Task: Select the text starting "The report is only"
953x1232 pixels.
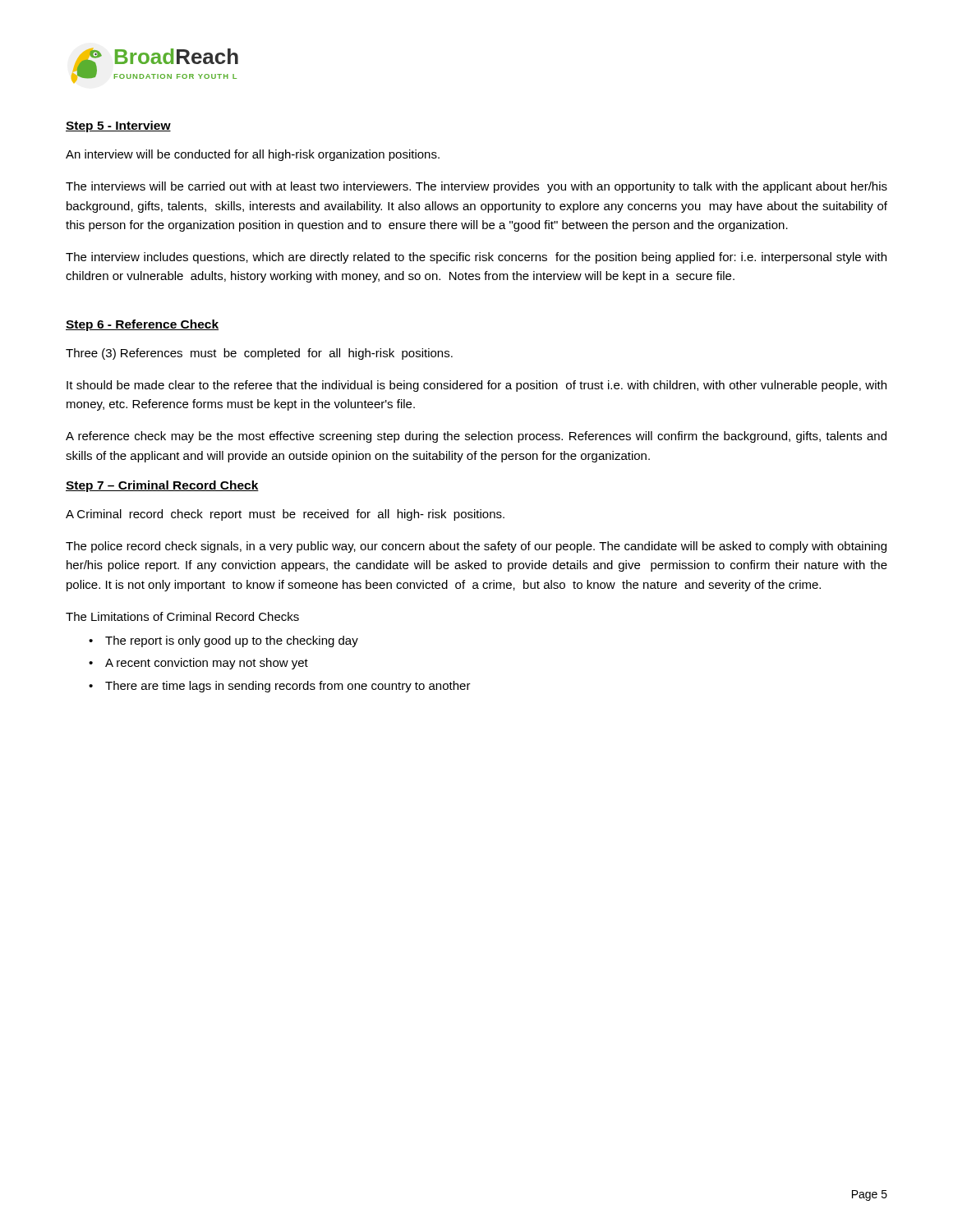Action: coord(232,640)
